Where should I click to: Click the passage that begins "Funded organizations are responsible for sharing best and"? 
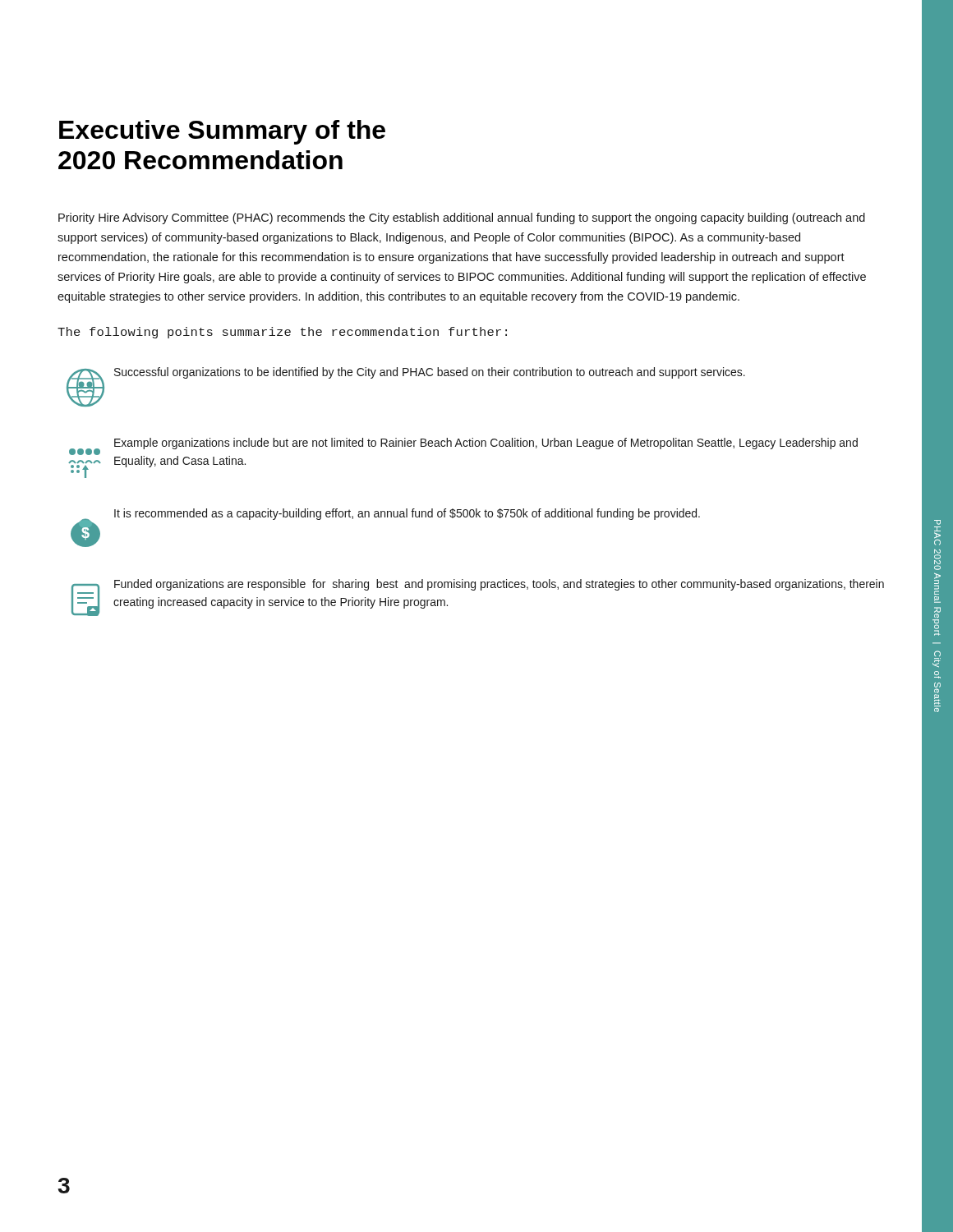click(472, 598)
